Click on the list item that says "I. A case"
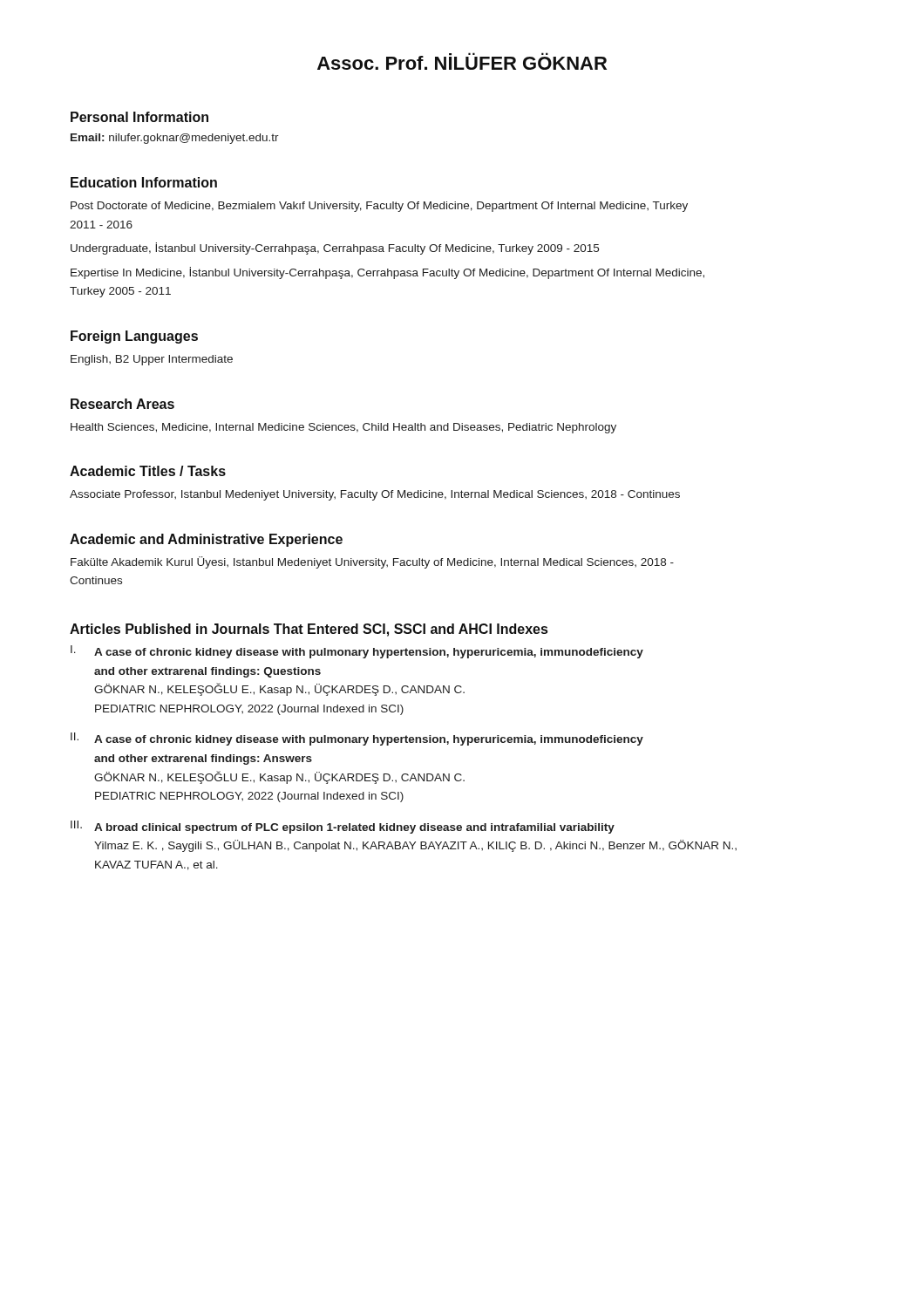 tap(462, 680)
